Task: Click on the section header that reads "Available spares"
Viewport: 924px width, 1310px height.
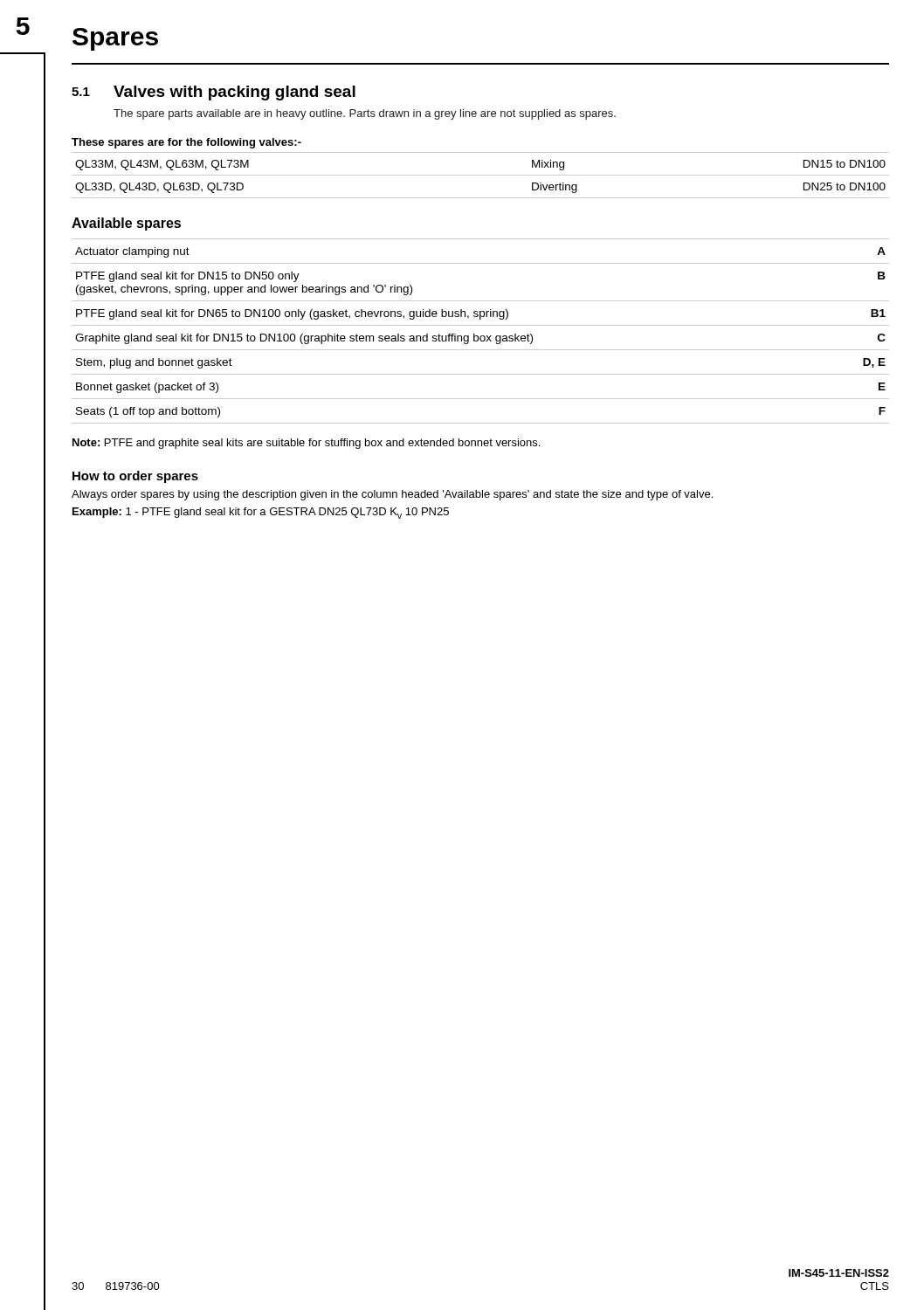Action: pyautogui.click(x=126, y=224)
